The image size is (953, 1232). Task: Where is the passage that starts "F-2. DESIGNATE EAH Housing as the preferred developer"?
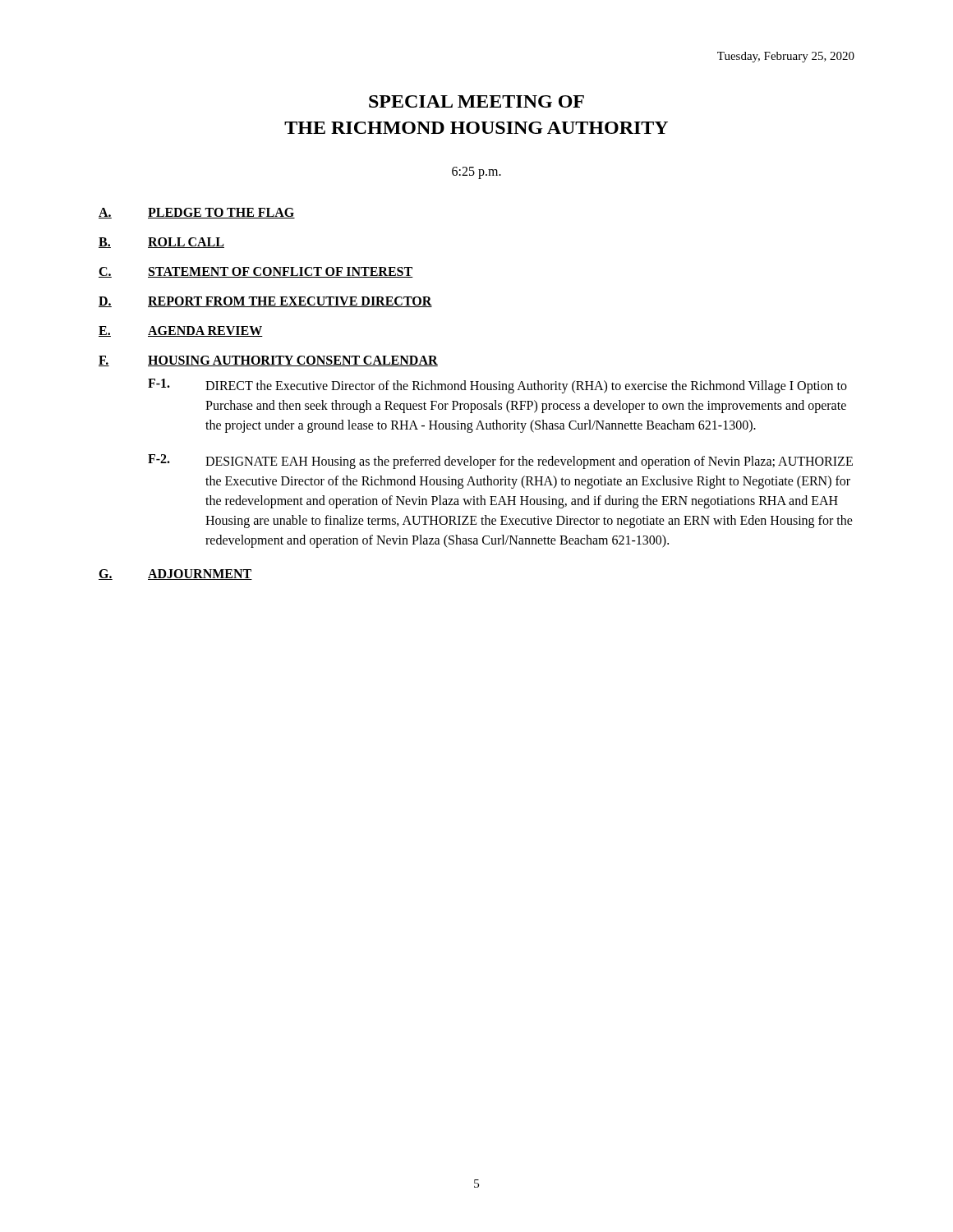[501, 501]
